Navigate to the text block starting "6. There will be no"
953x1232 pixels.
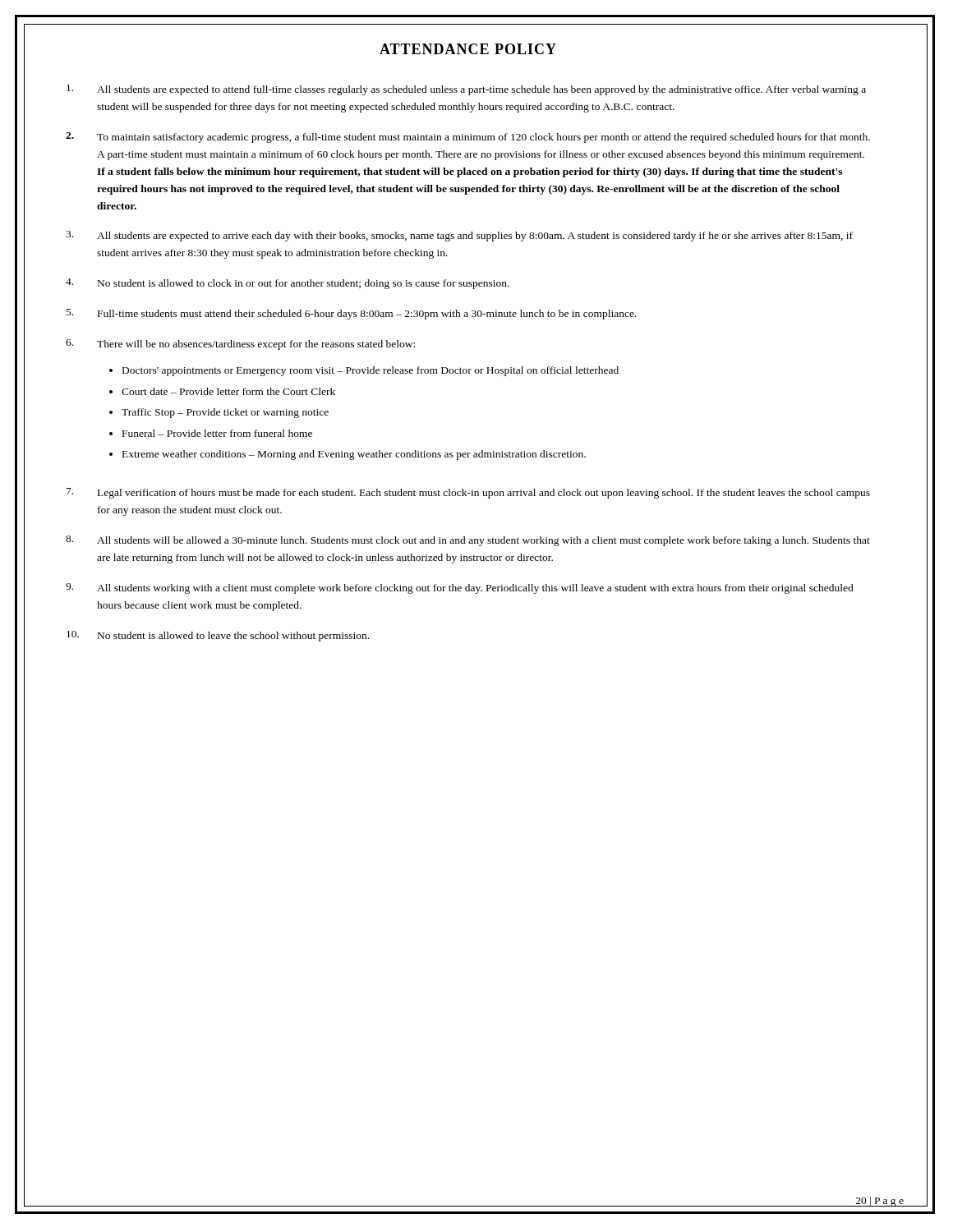coord(240,345)
